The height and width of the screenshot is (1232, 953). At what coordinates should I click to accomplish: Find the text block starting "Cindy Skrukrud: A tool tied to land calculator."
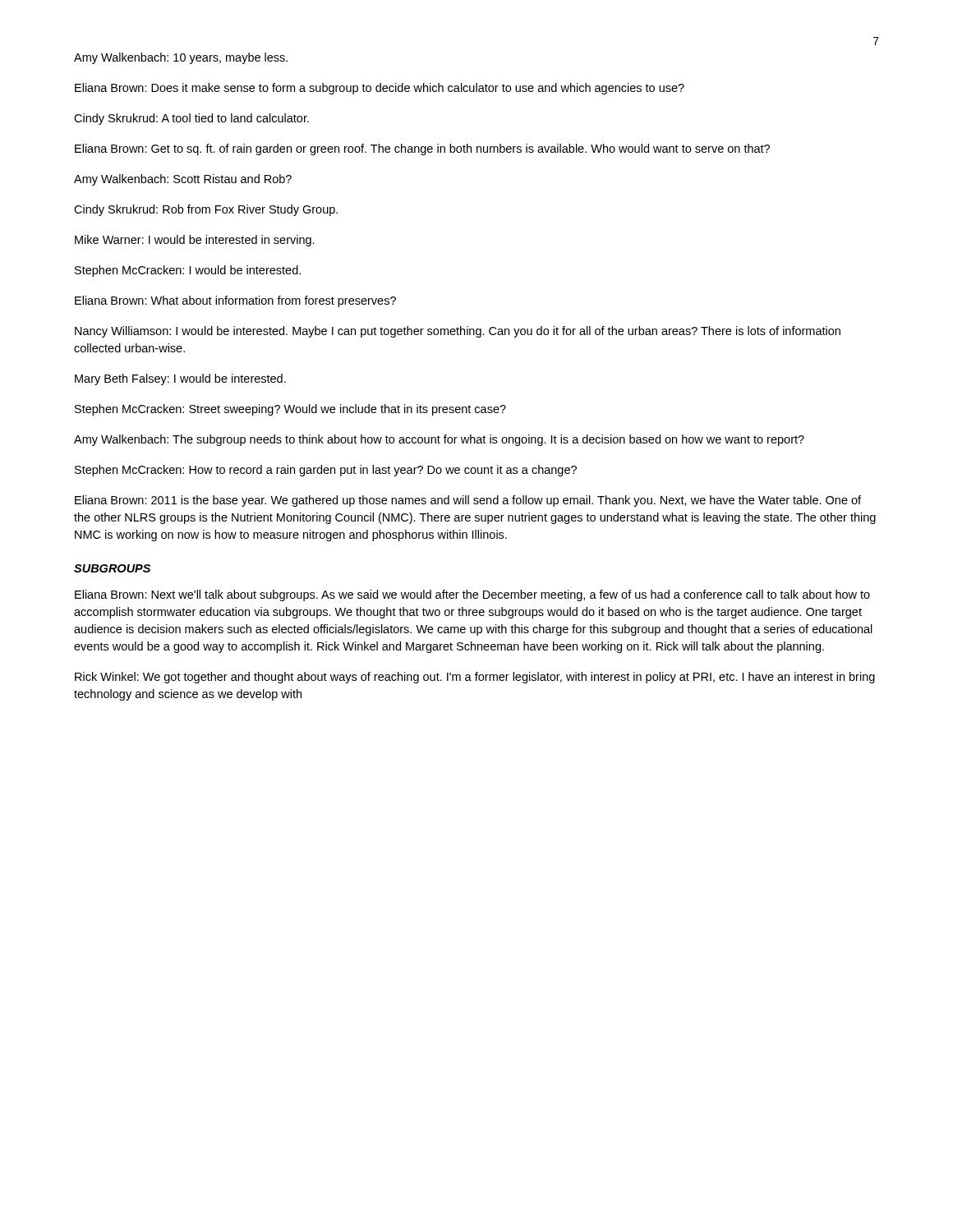pyautogui.click(x=192, y=118)
